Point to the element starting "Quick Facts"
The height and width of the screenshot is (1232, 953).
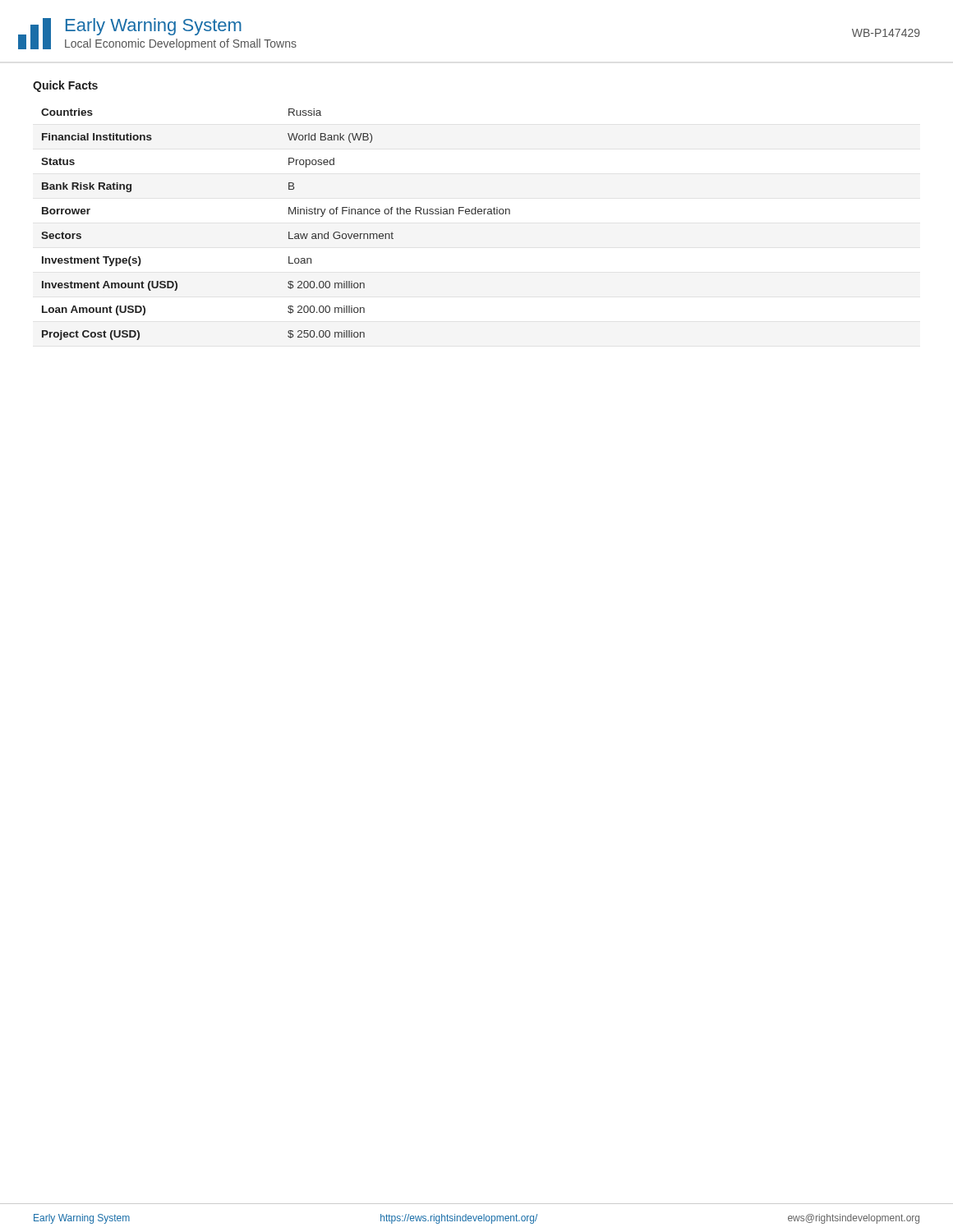click(65, 85)
